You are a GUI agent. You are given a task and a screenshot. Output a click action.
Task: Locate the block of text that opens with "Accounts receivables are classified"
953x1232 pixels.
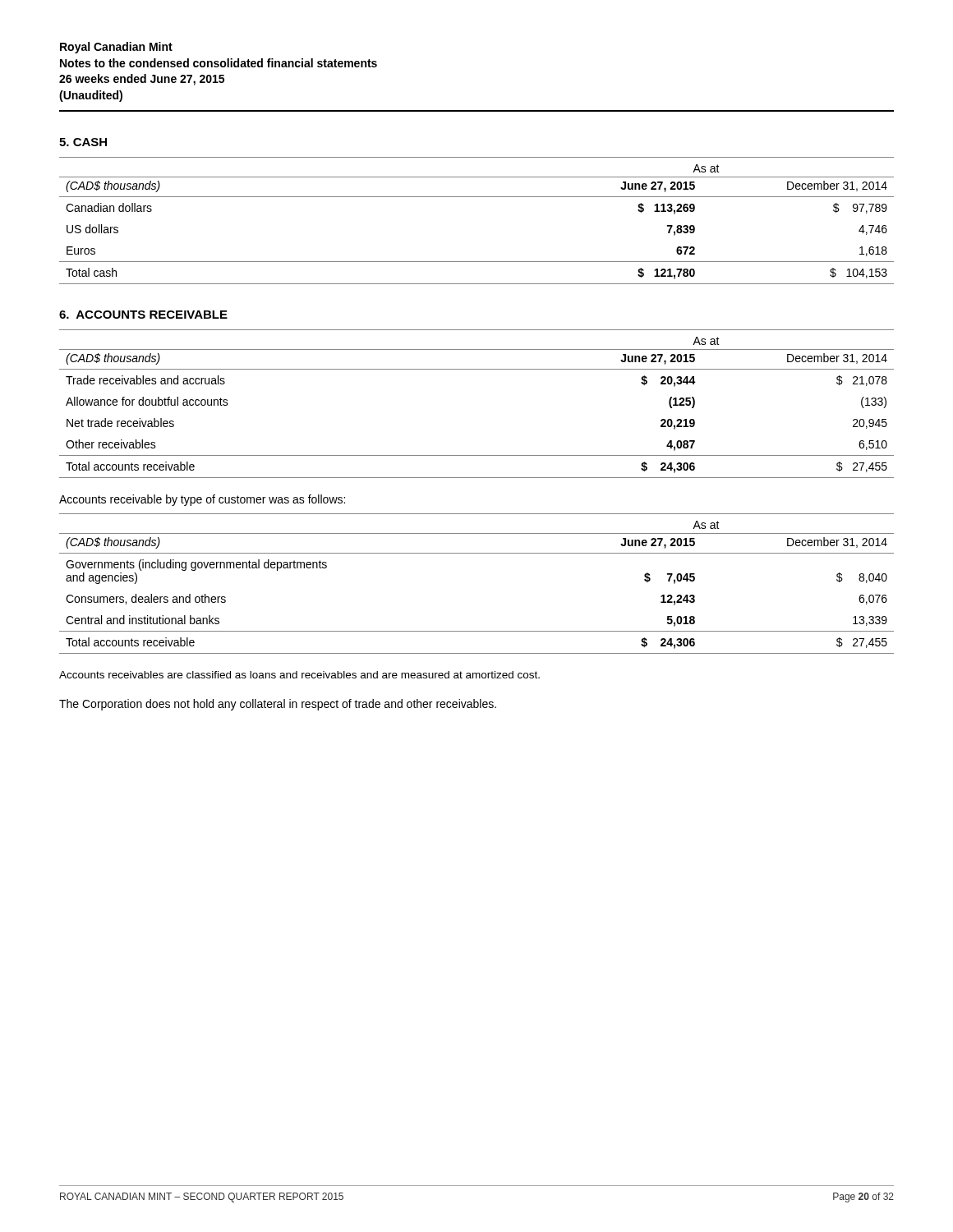300,675
